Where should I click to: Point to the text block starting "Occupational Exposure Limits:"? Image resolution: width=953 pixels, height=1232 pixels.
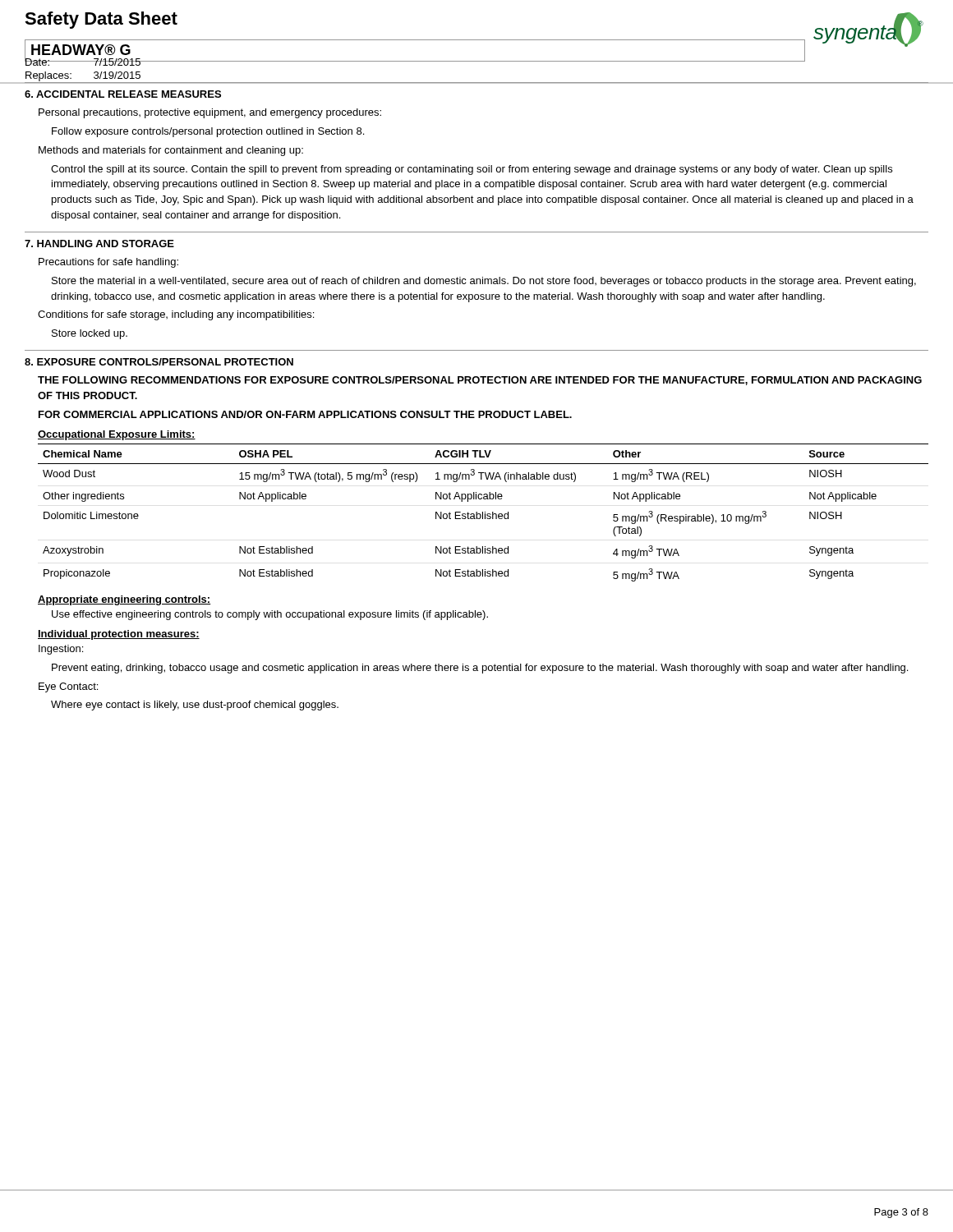116,434
